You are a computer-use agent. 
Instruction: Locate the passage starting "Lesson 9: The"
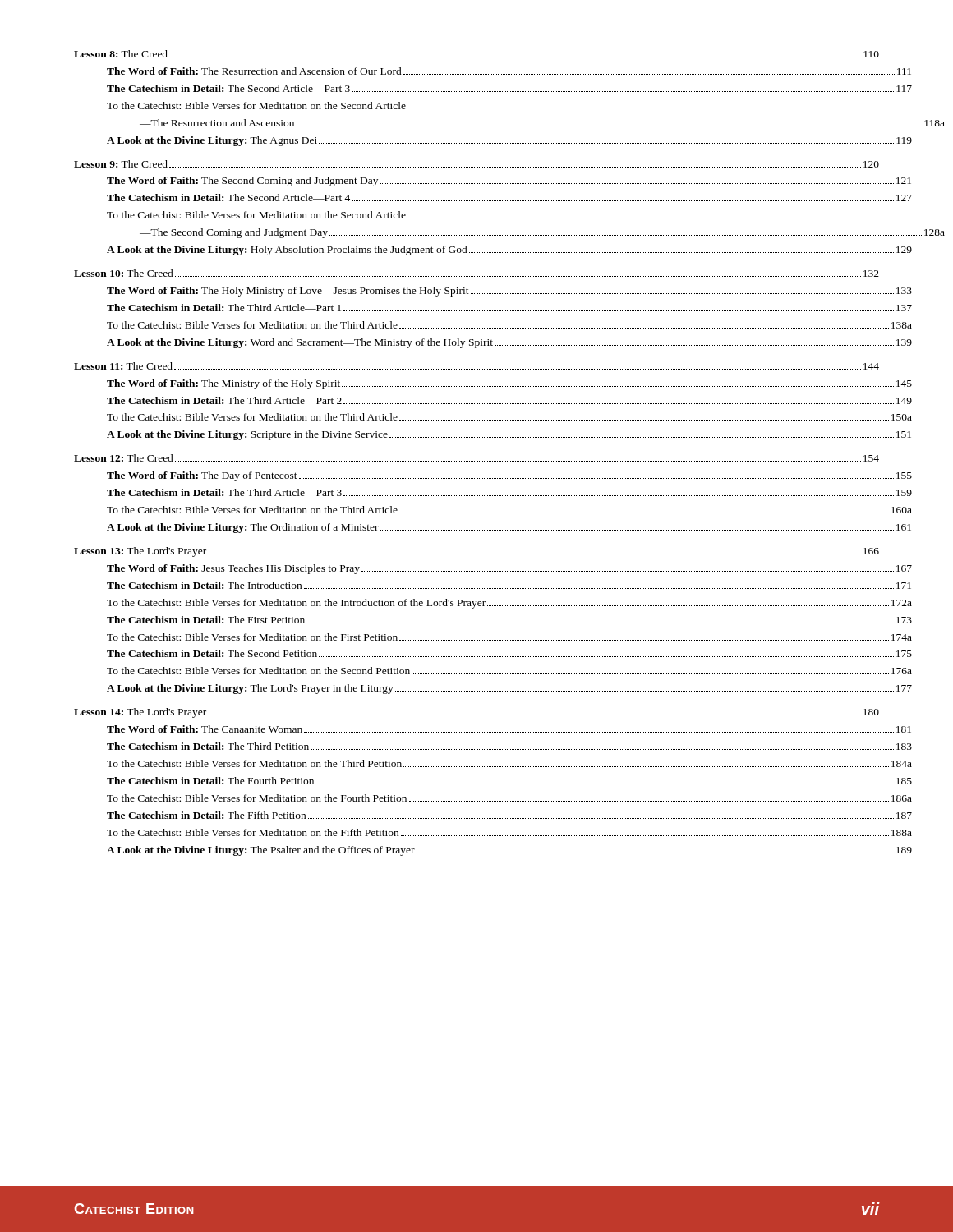[x=476, y=164]
